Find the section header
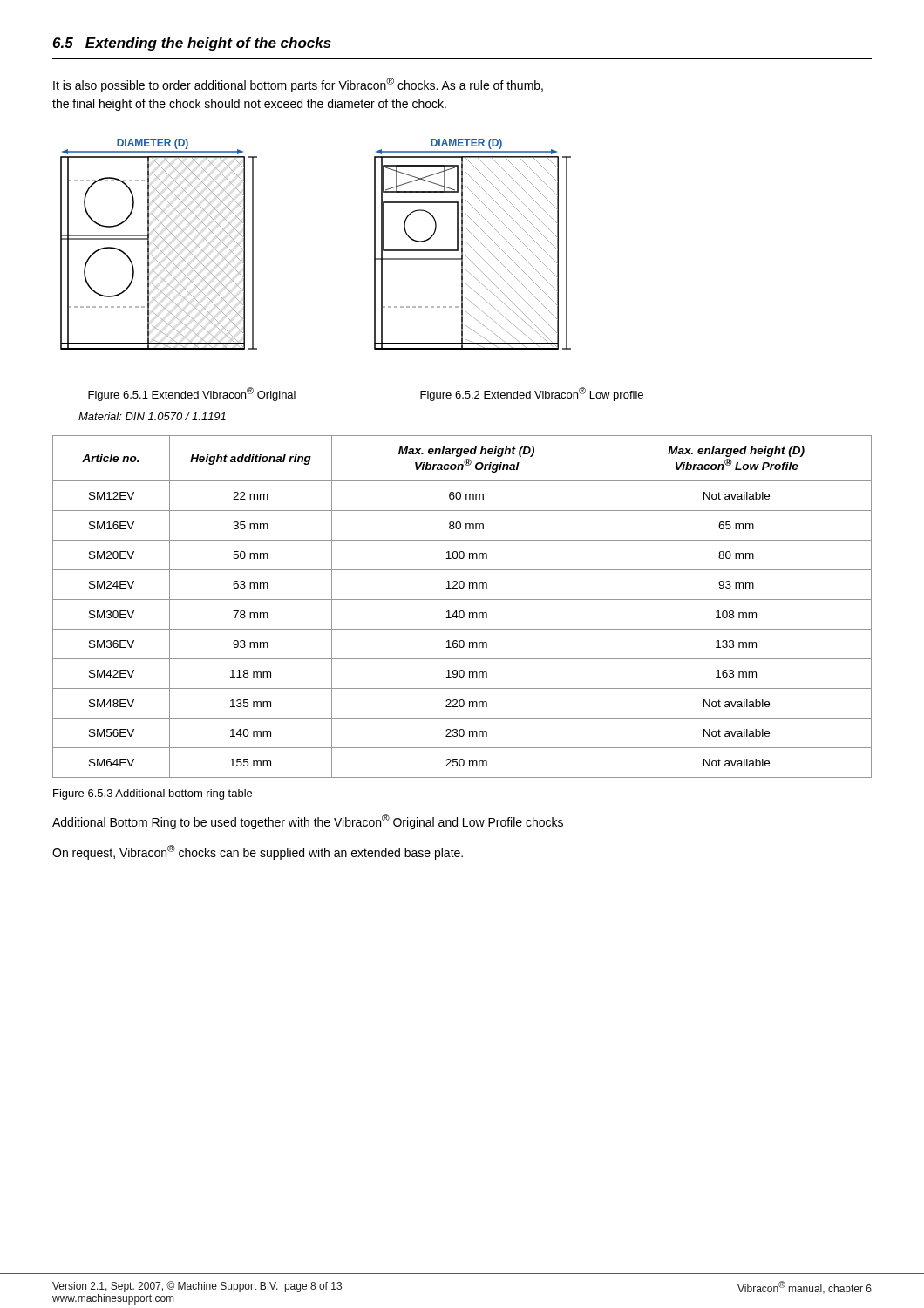The image size is (924, 1308). pos(192,43)
